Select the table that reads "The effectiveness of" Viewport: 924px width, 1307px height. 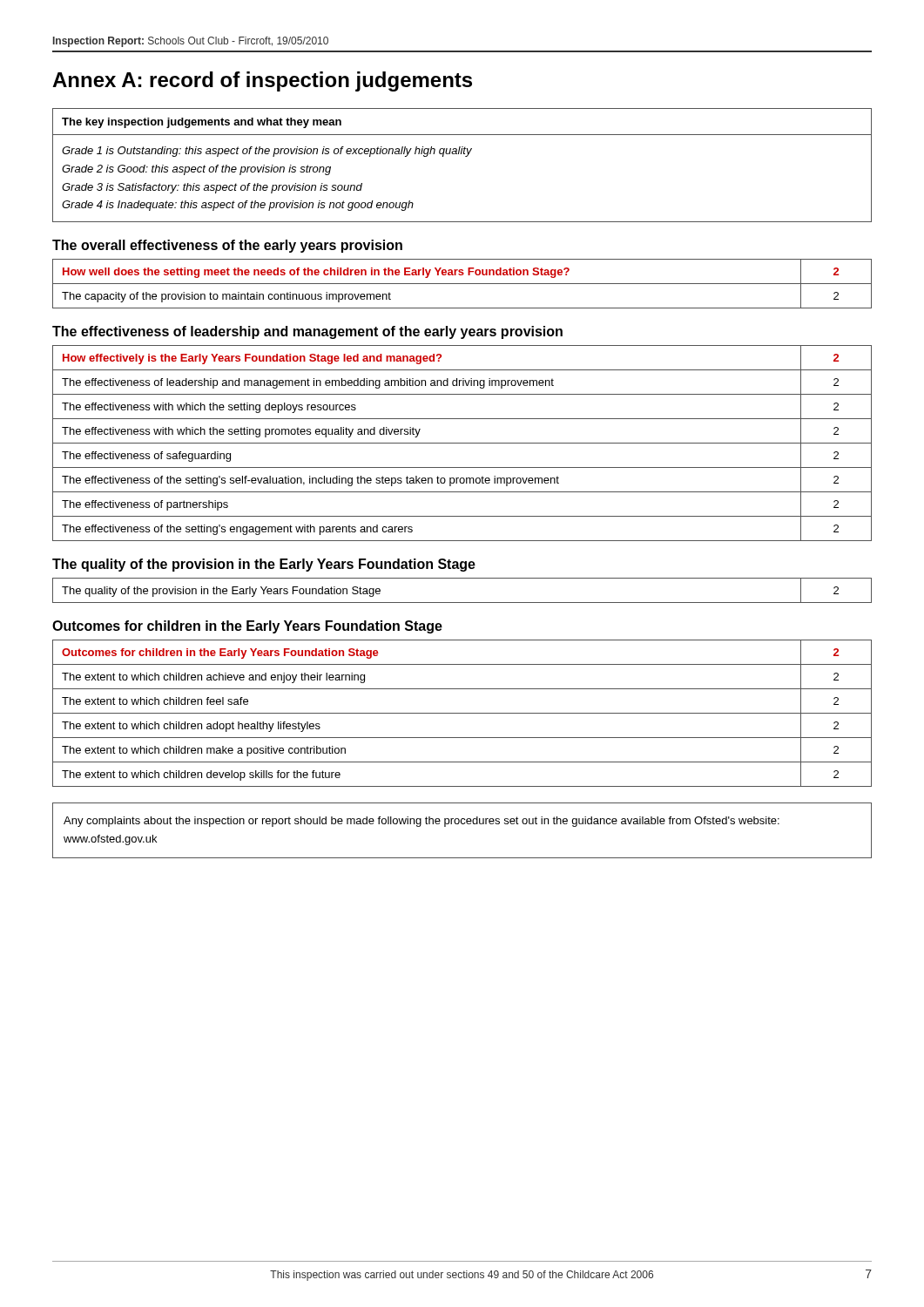click(462, 443)
